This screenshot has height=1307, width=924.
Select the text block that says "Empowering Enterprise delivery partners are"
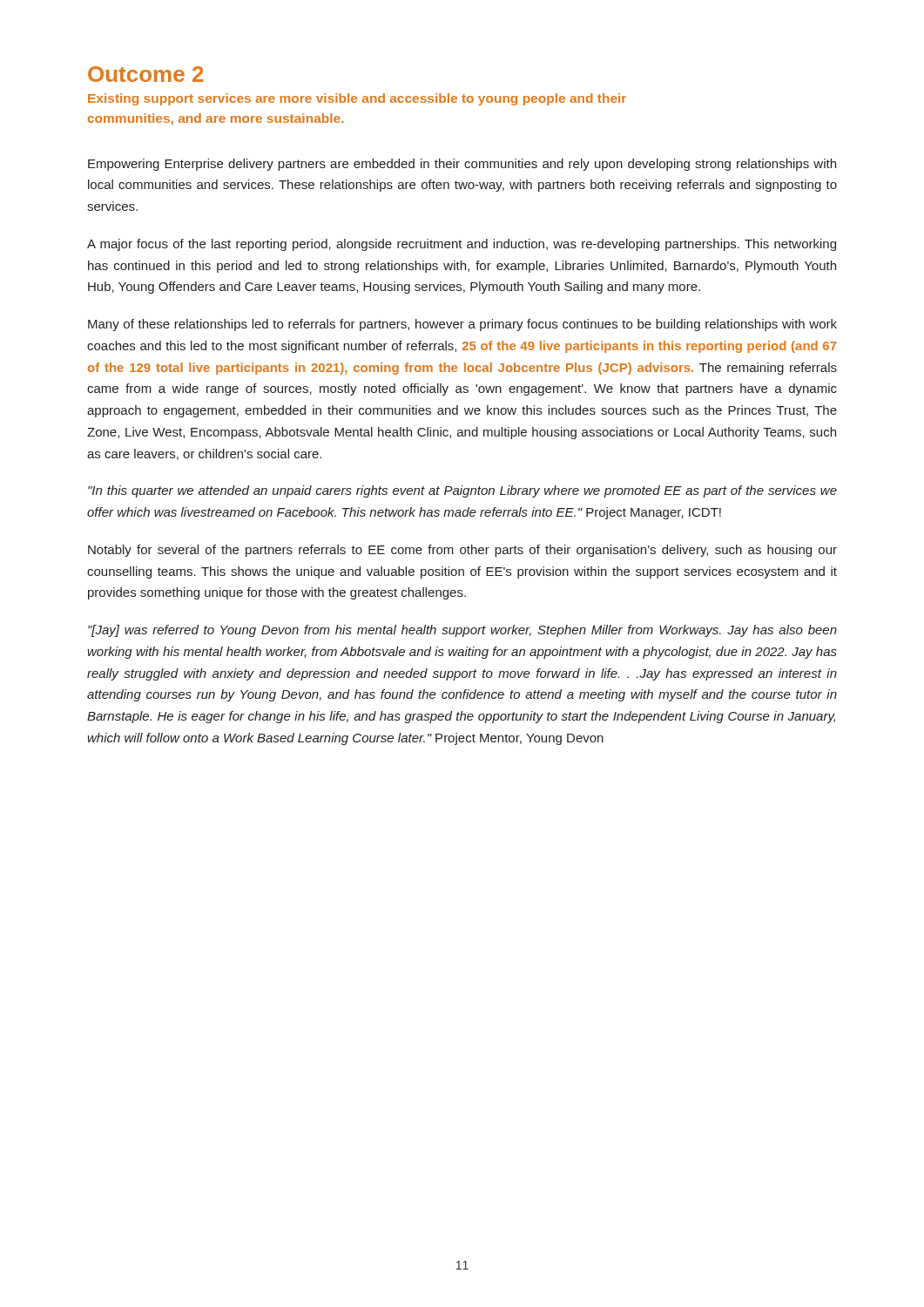coord(462,184)
